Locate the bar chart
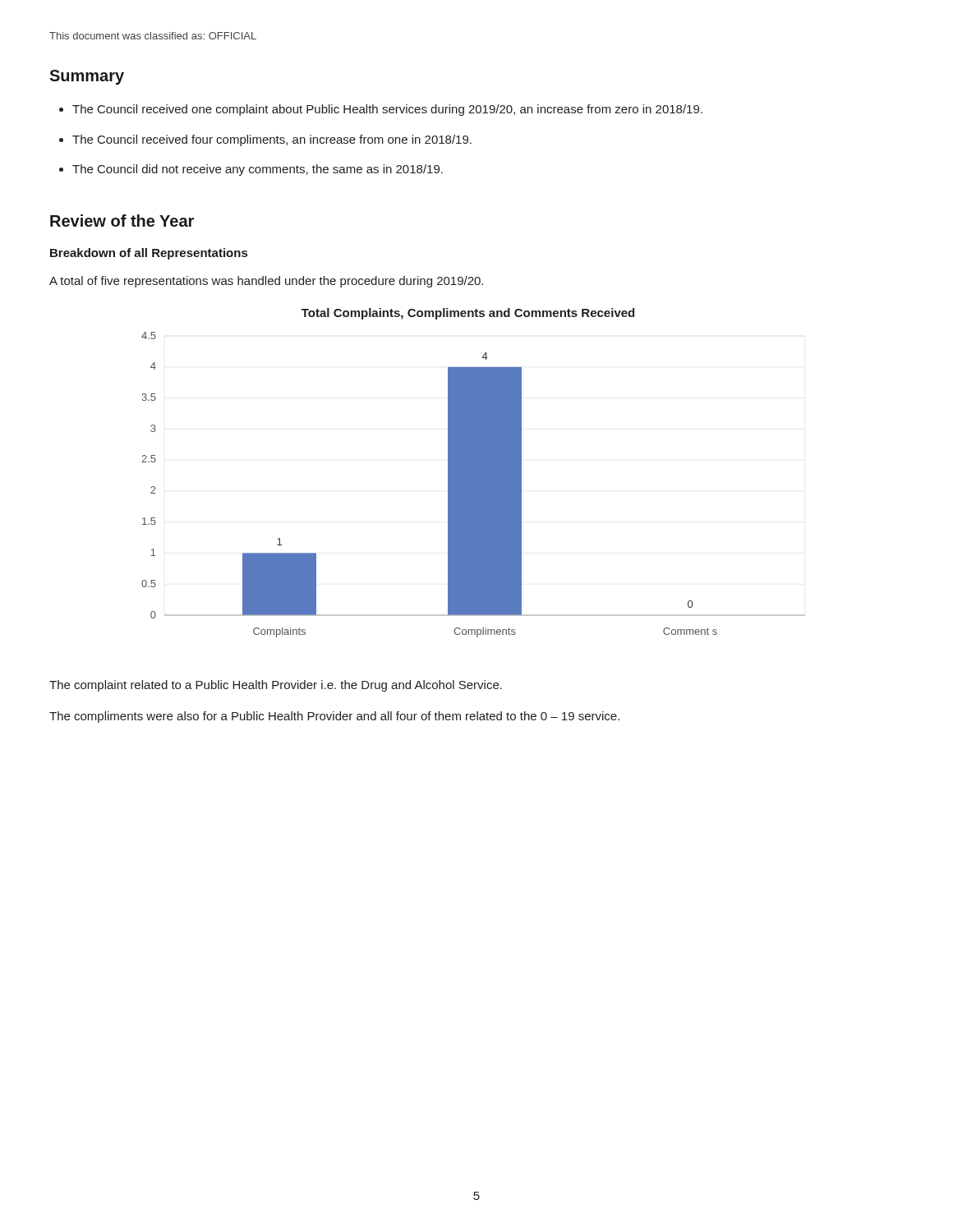The height and width of the screenshot is (1232, 953). point(468,493)
